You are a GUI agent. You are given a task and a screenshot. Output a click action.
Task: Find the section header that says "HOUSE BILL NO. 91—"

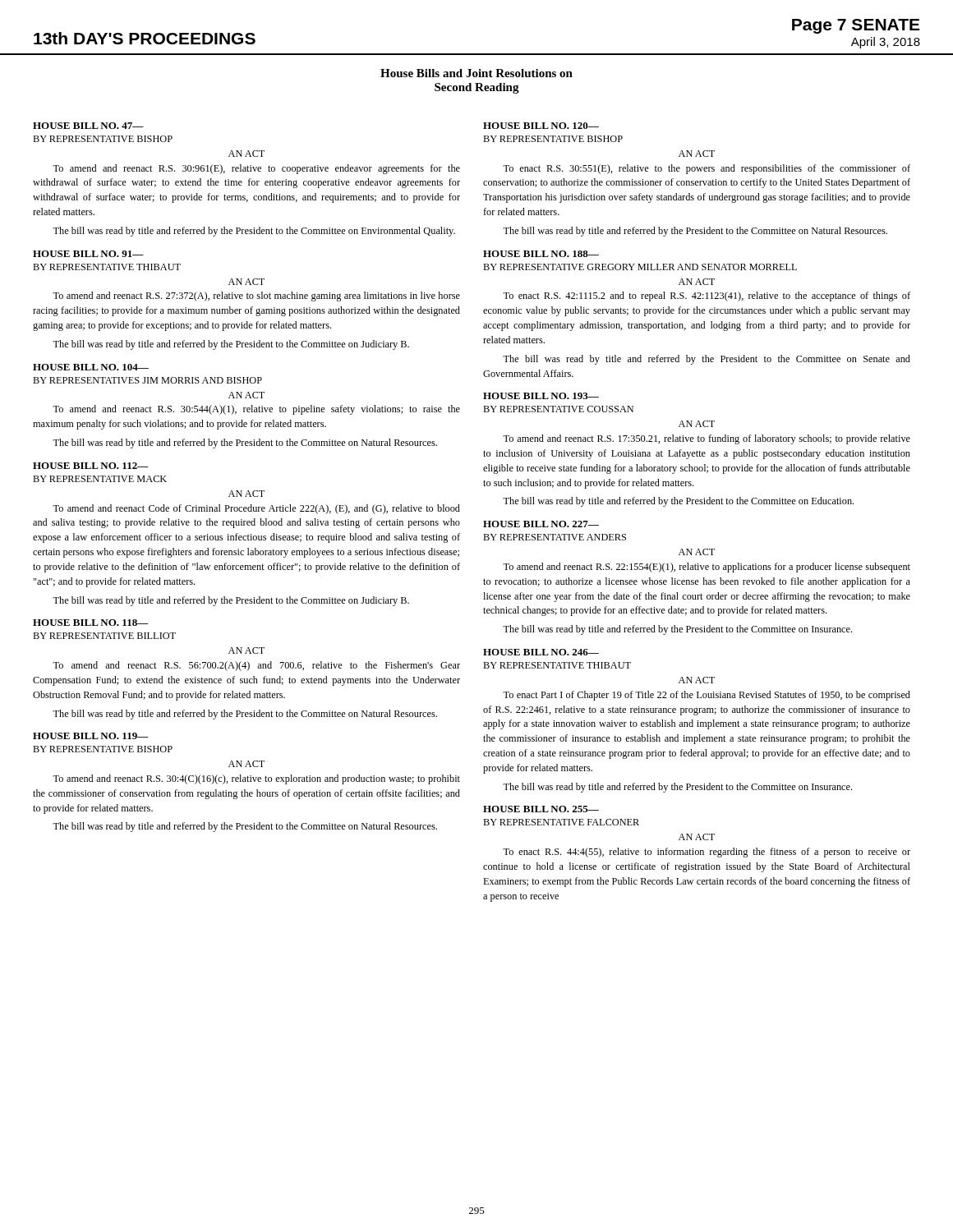point(88,253)
